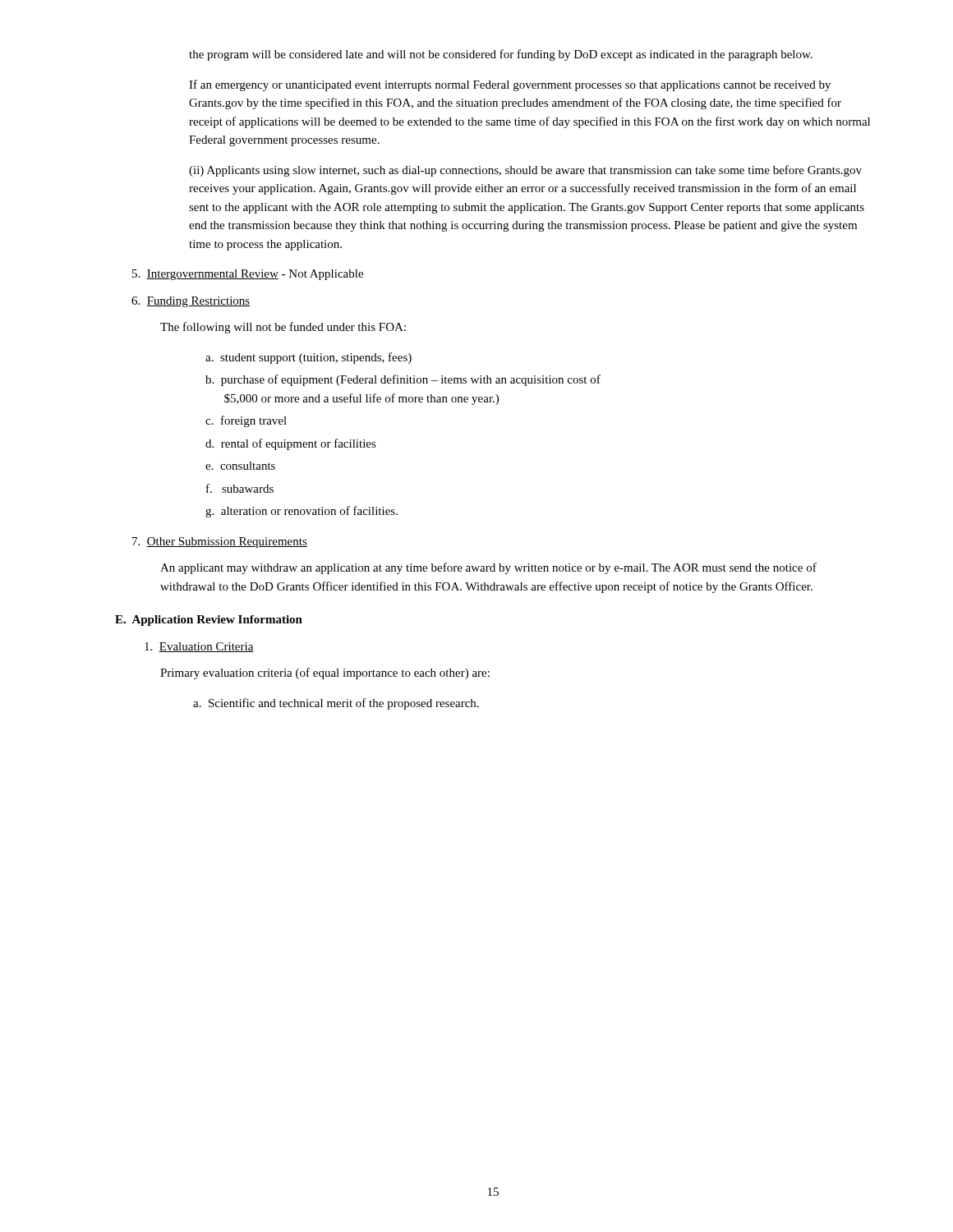Find the list item that reads "e. consultants"
Screen dimensions: 1232x953
pyautogui.click(x=240, y=466)
